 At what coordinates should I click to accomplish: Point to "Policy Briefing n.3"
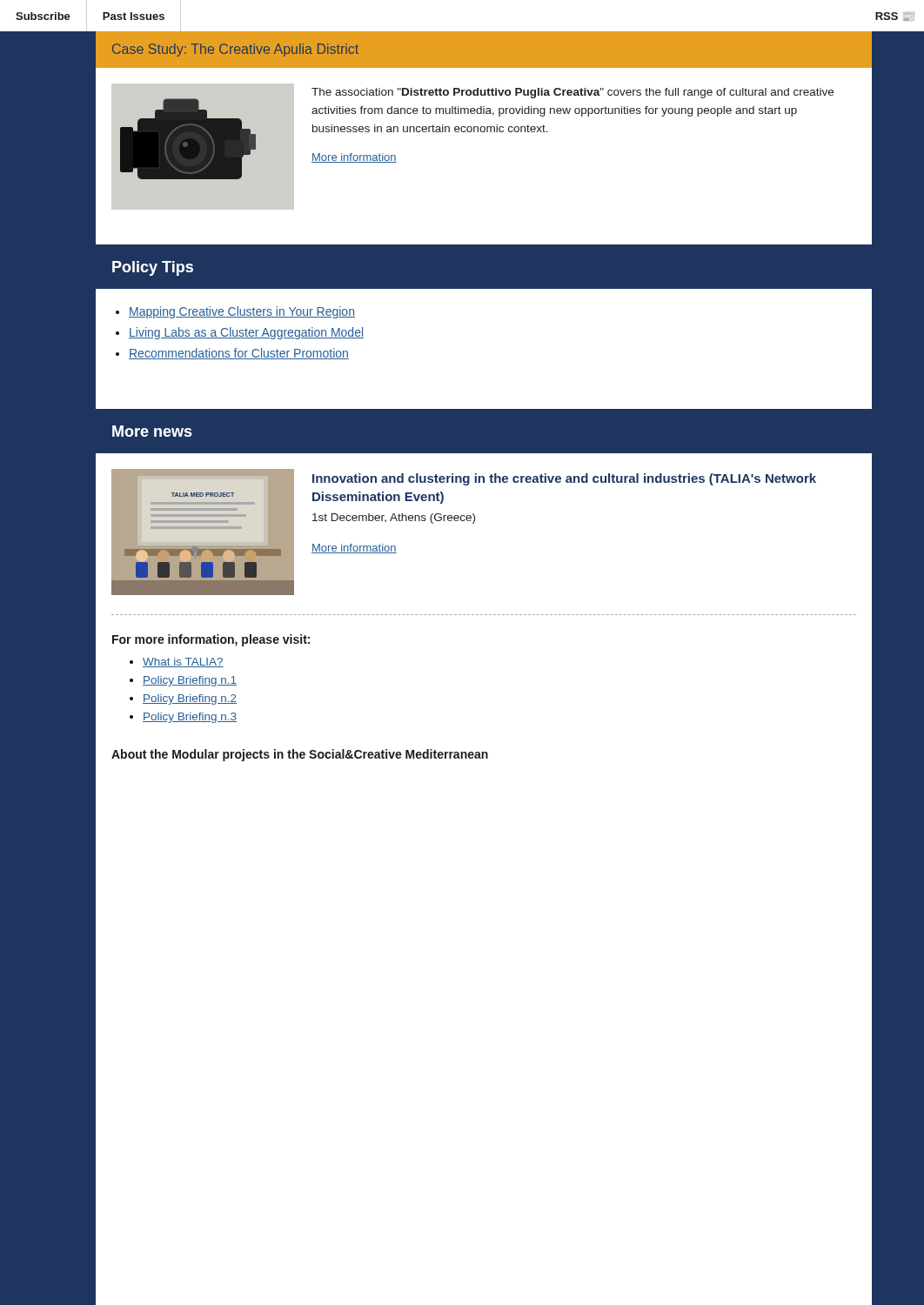(190, 716)
